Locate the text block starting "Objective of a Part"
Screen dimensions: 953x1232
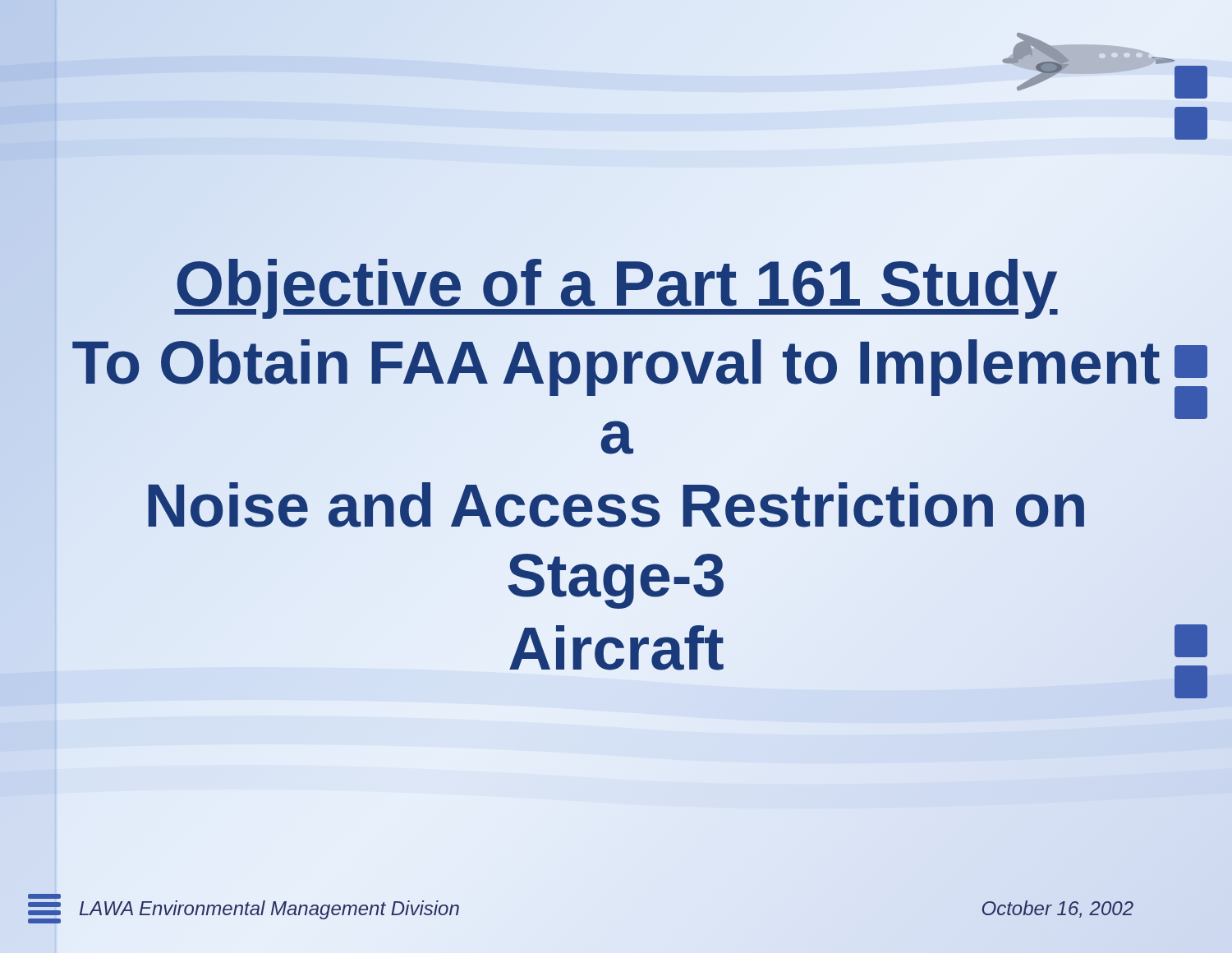click(x=616, y=465)
